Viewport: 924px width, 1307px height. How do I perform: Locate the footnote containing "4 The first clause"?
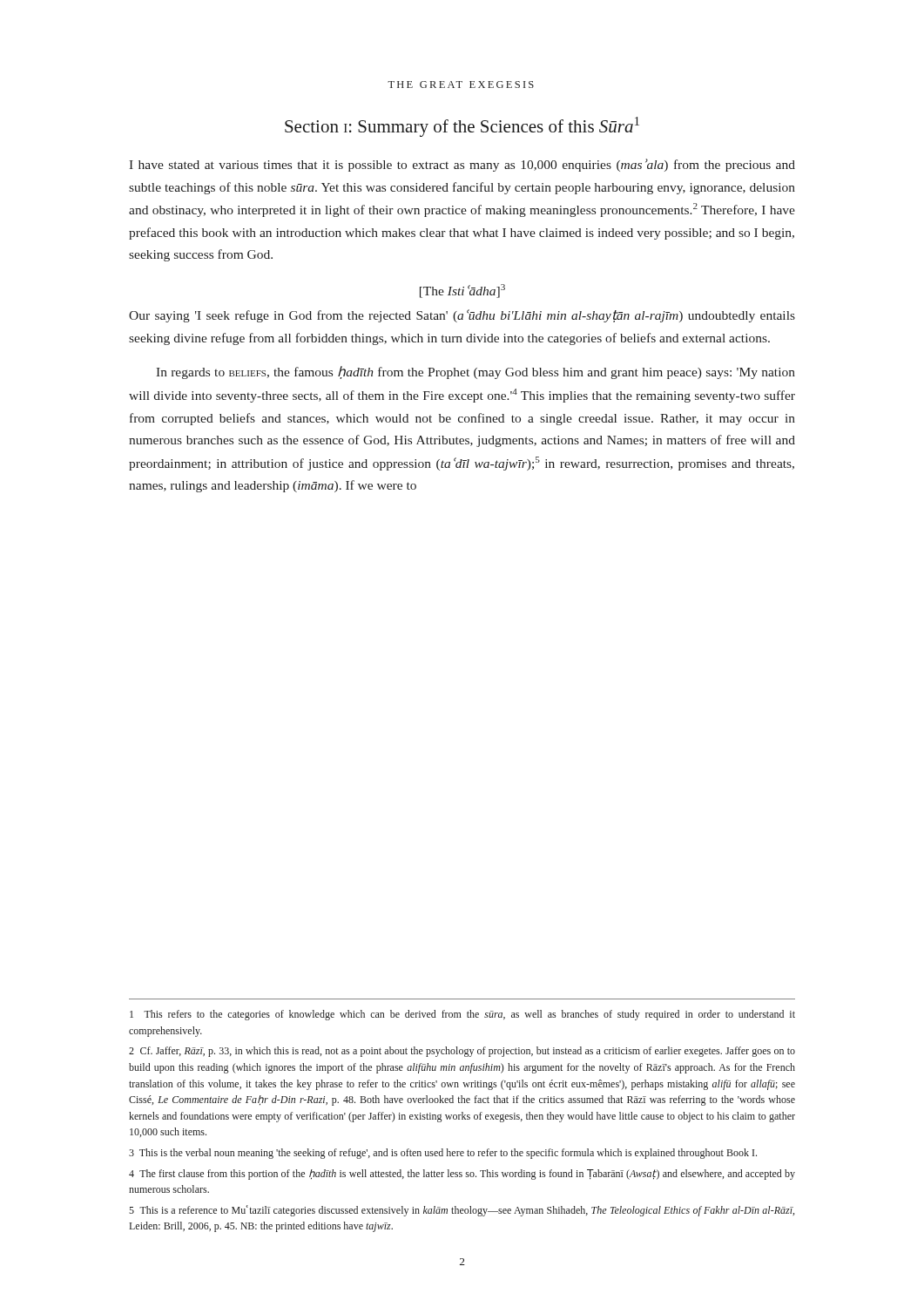click(462, 1181)
